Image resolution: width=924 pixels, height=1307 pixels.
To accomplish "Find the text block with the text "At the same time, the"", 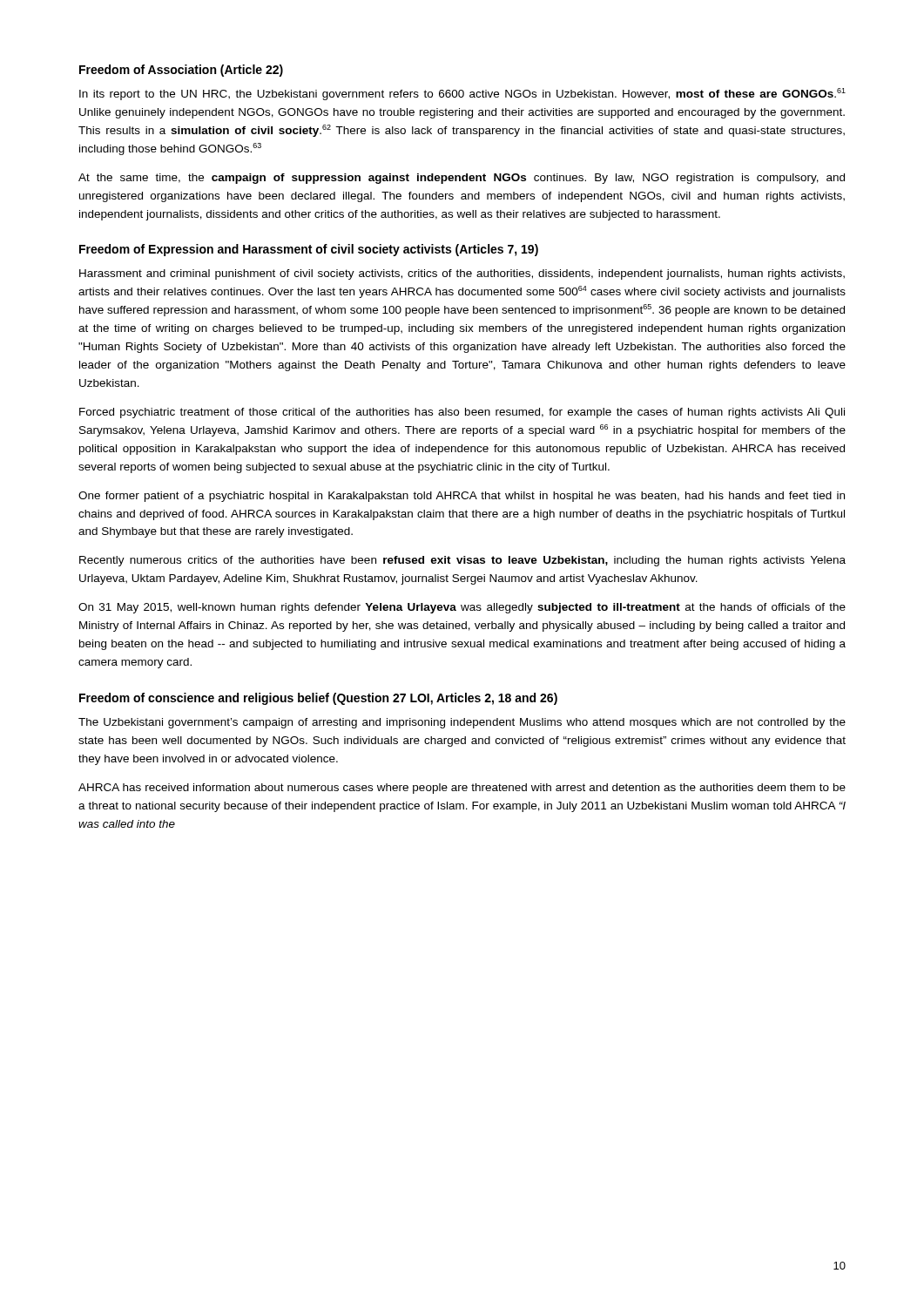I will pyautogui.click(x=462, y=195).
